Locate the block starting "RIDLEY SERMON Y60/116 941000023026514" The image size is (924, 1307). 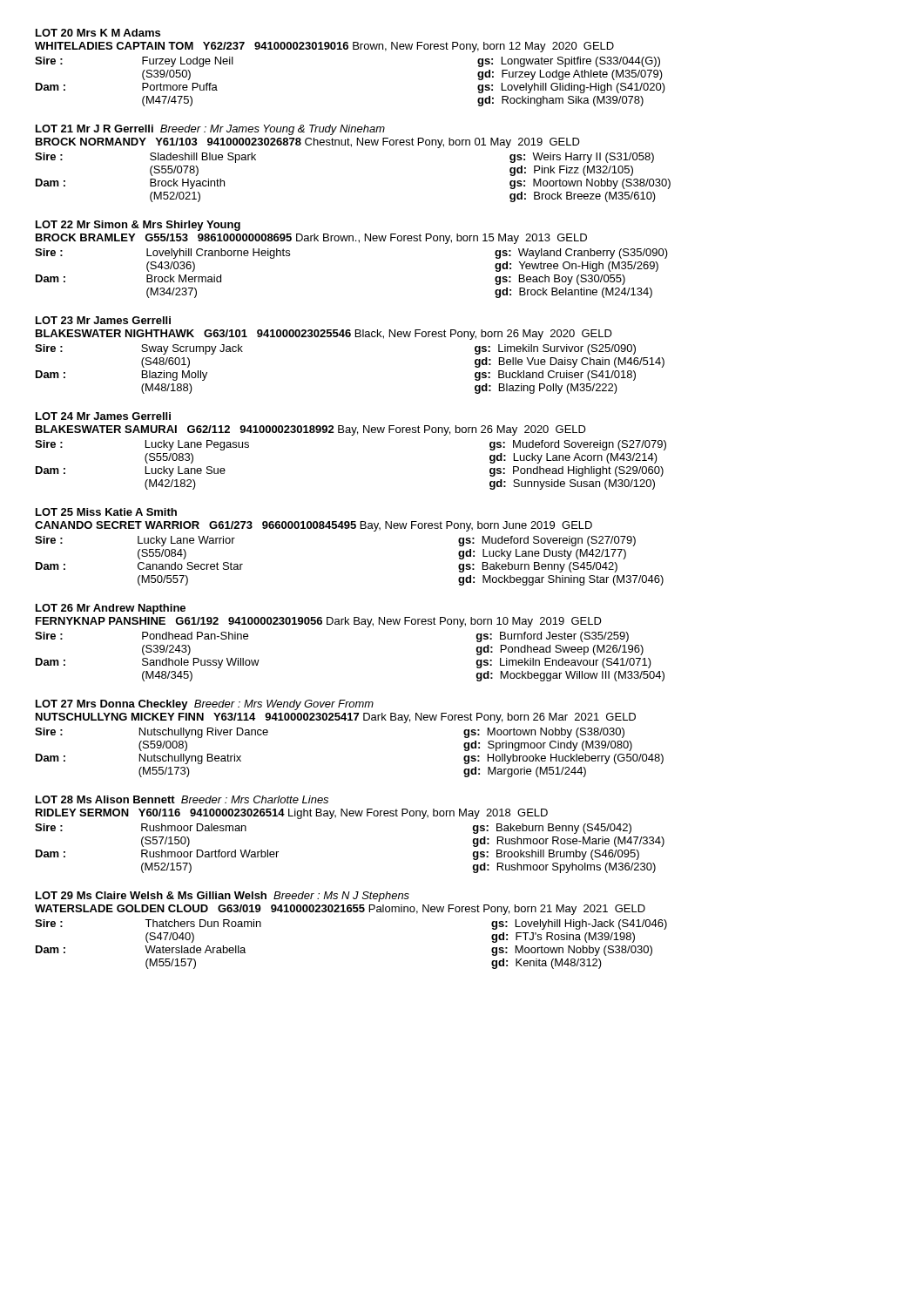click(x=462, y=840)
